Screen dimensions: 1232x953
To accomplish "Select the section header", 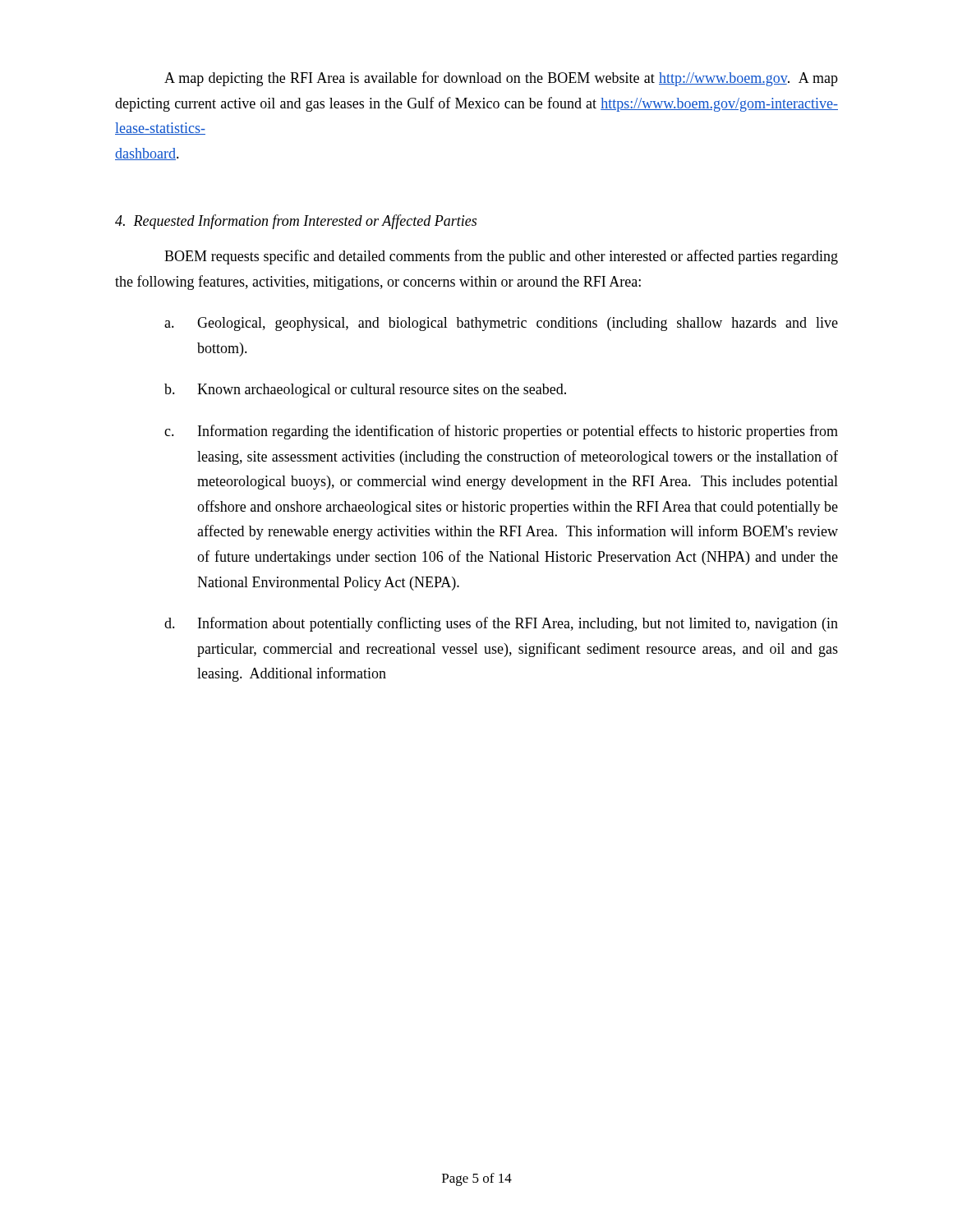I will pyautogui.click(x=296, y=221).
